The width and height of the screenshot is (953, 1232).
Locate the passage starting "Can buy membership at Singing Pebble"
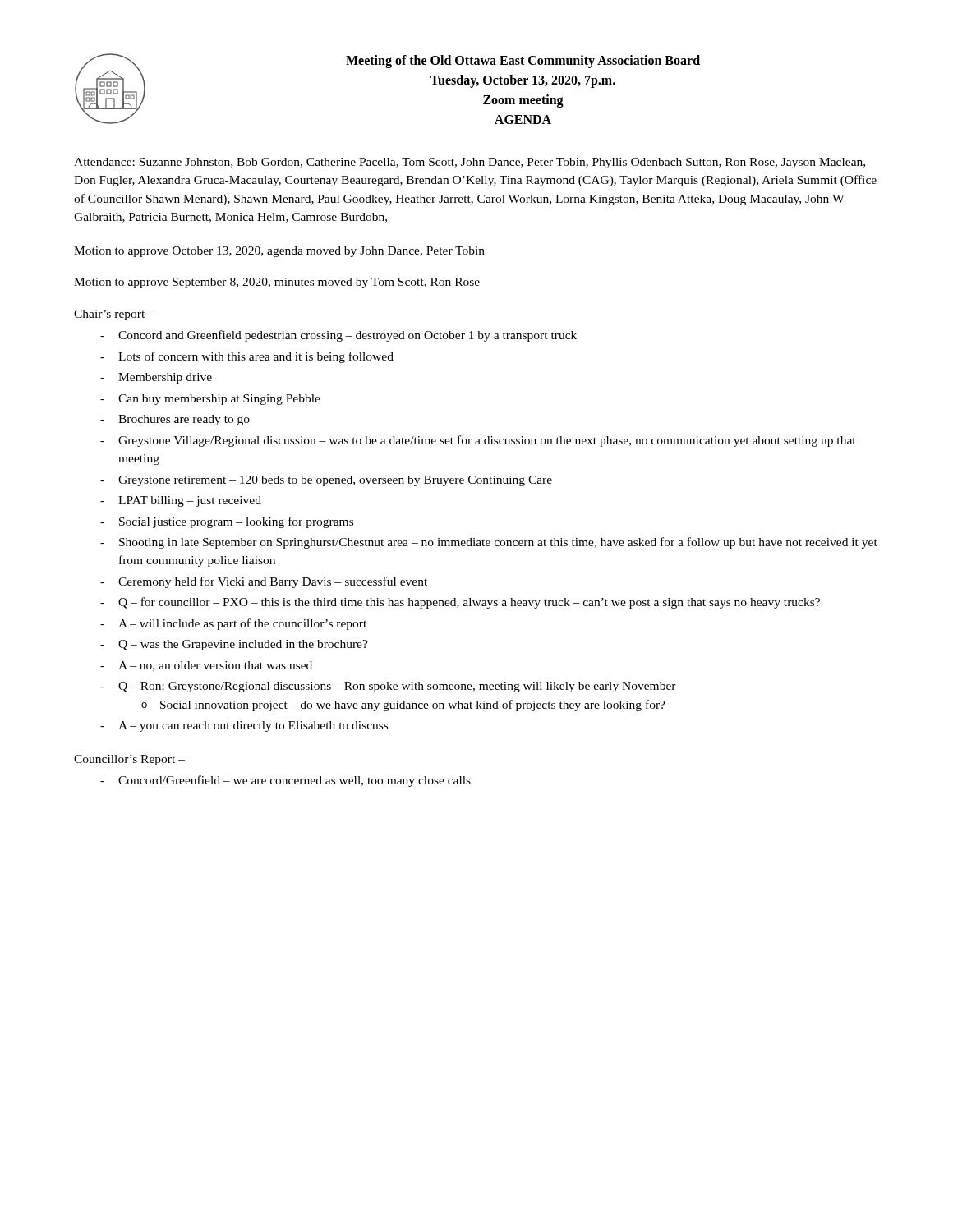pos(219,398)
